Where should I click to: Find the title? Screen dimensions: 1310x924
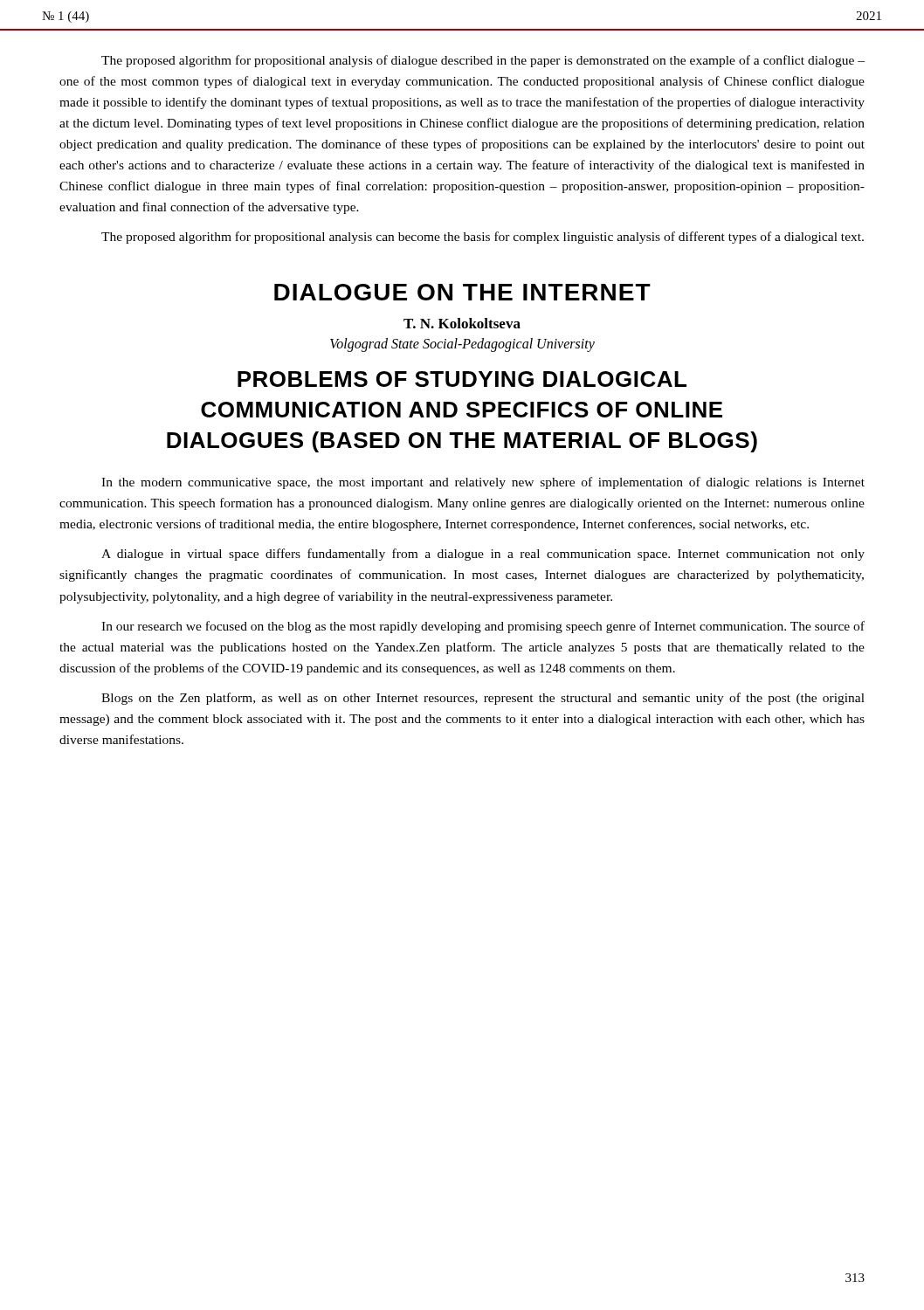(x=462, y=292)
